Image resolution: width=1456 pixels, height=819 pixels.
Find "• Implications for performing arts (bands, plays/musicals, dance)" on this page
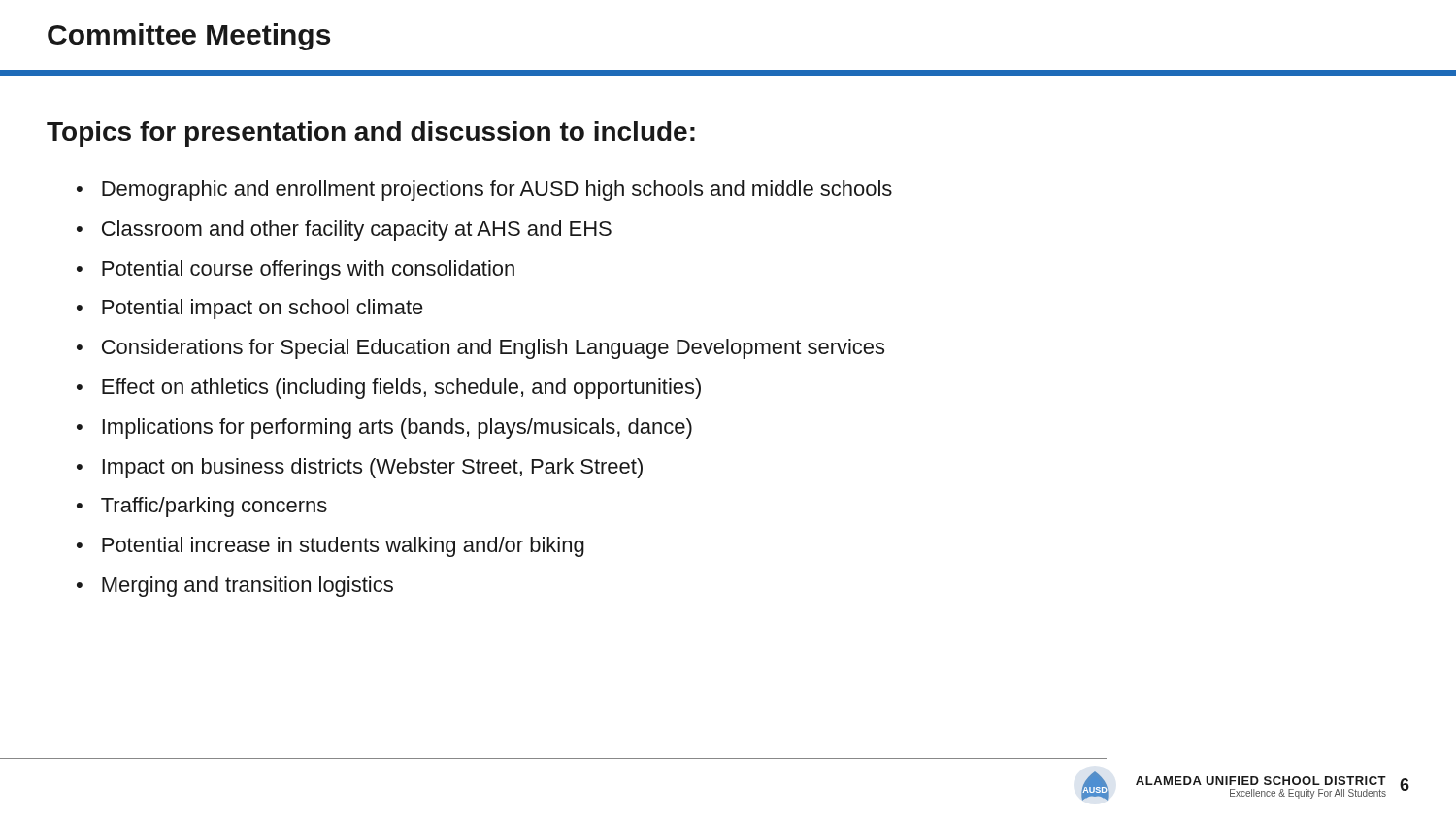click(x=384, y=427)
